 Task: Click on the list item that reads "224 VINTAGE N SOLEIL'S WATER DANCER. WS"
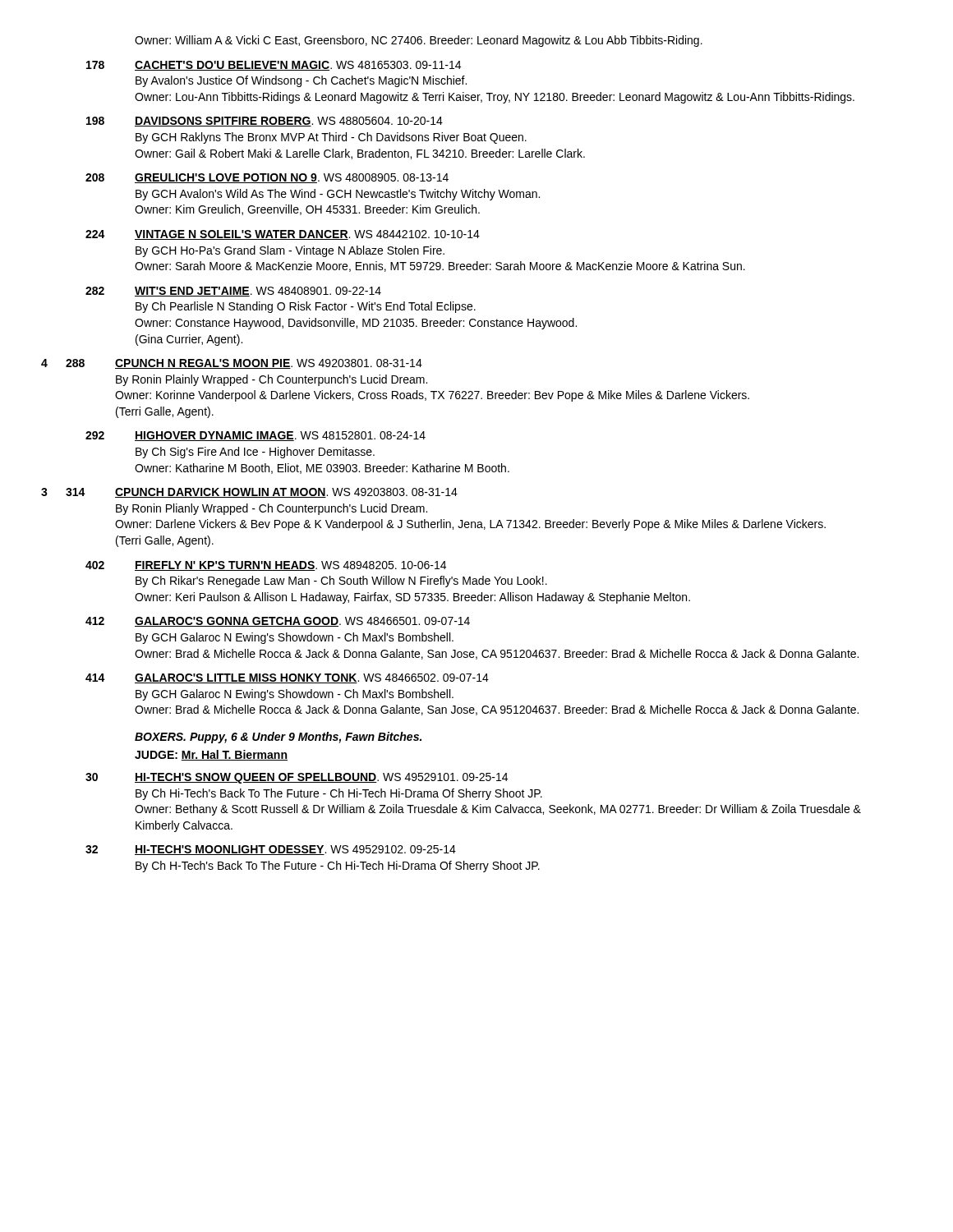[476, 251]
